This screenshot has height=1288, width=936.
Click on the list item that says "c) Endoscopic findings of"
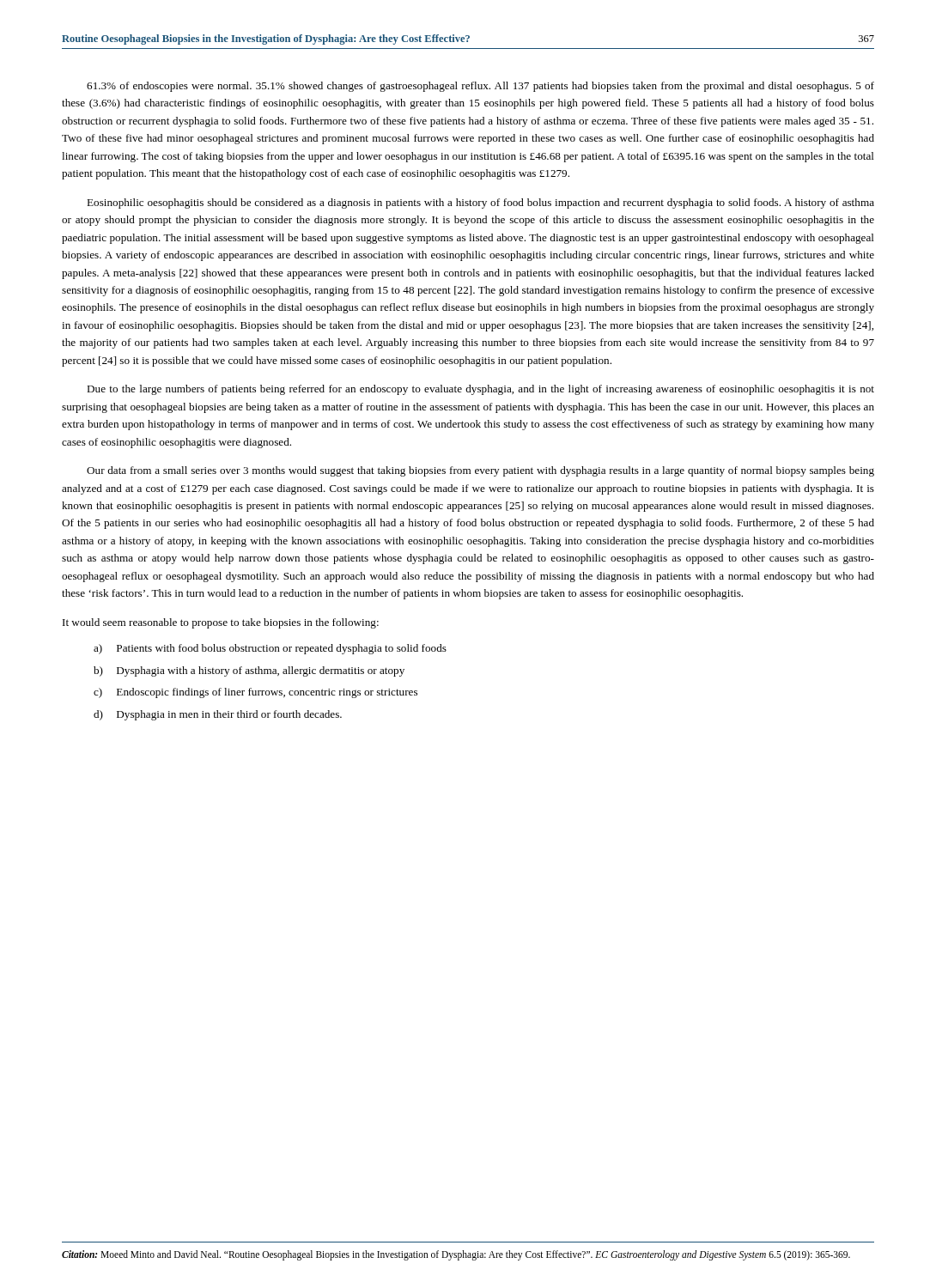coord(256,692)
